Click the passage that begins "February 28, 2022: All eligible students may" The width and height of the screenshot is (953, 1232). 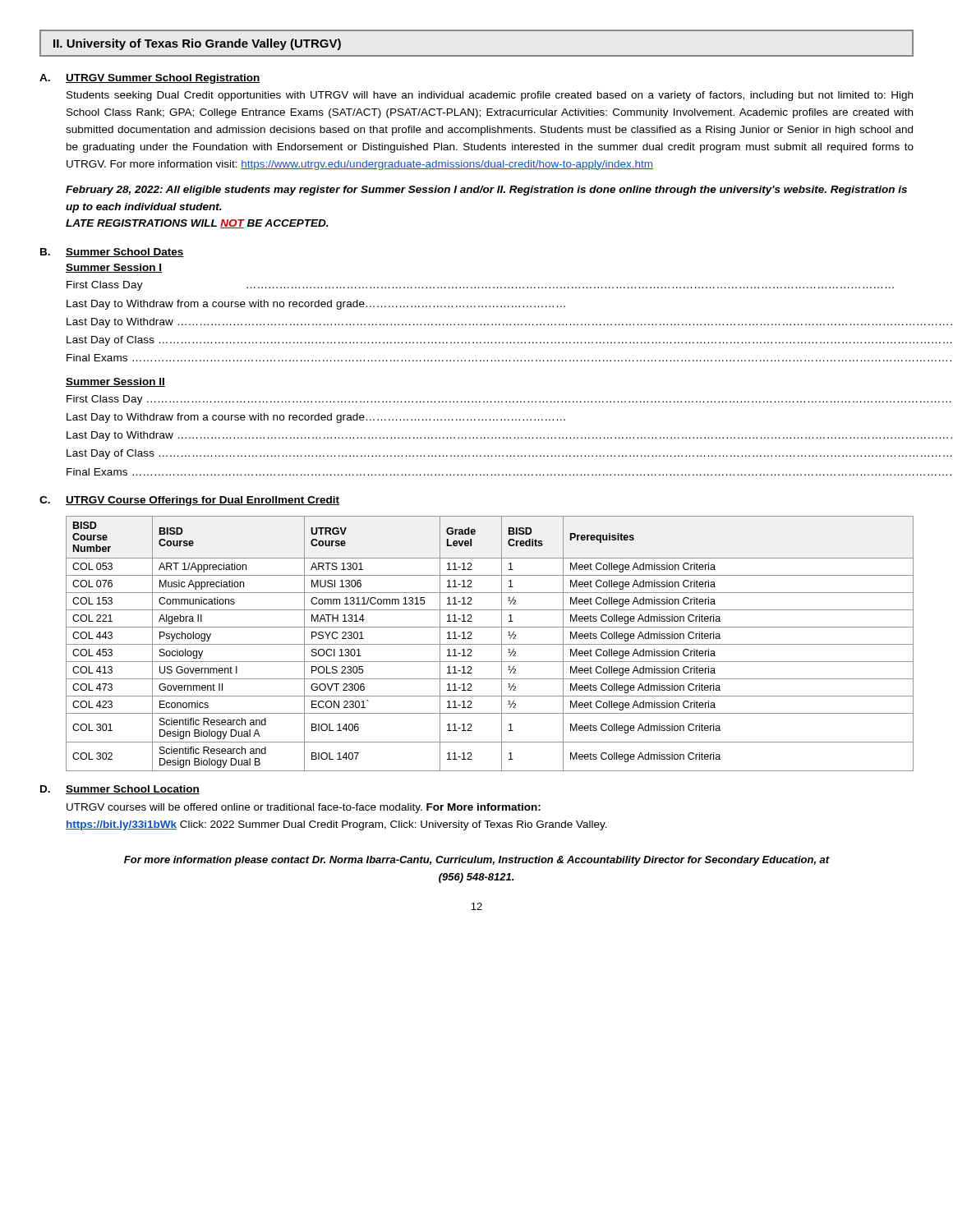pos(486,191)
